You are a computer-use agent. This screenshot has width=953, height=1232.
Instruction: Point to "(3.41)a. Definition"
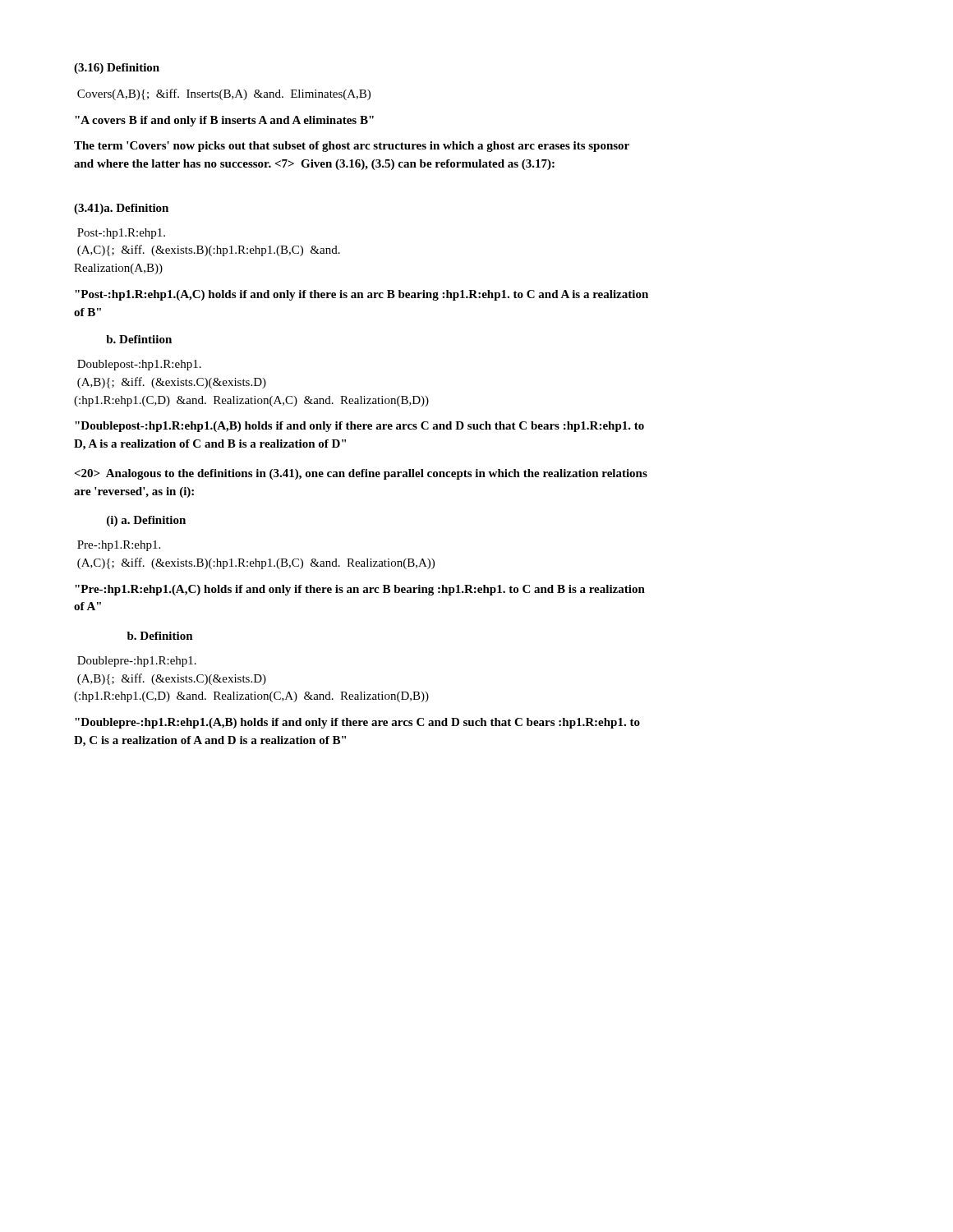click(x=121, y=209)
